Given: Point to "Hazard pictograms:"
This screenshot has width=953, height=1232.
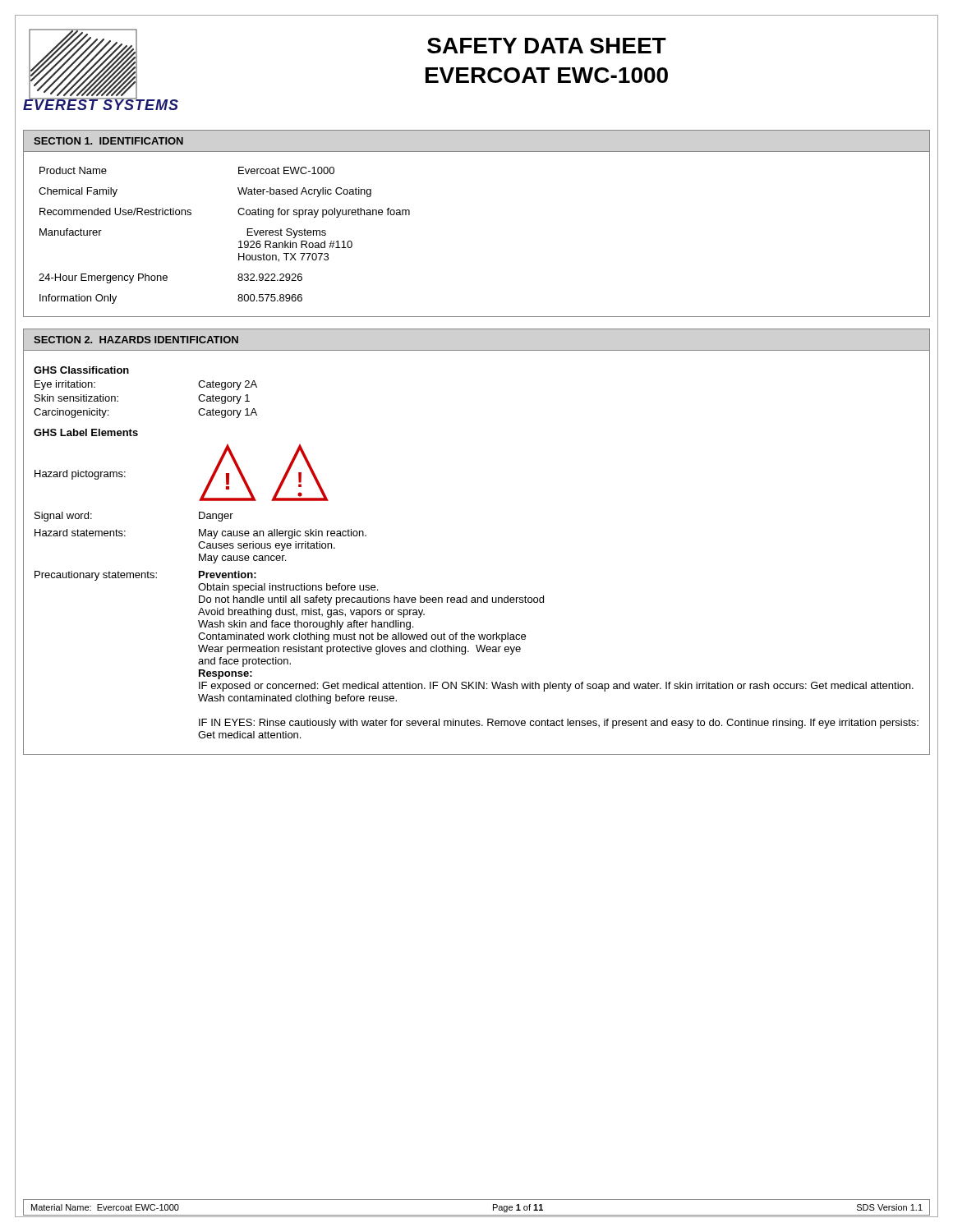Looking at the screenshot, I should [80, 473].
